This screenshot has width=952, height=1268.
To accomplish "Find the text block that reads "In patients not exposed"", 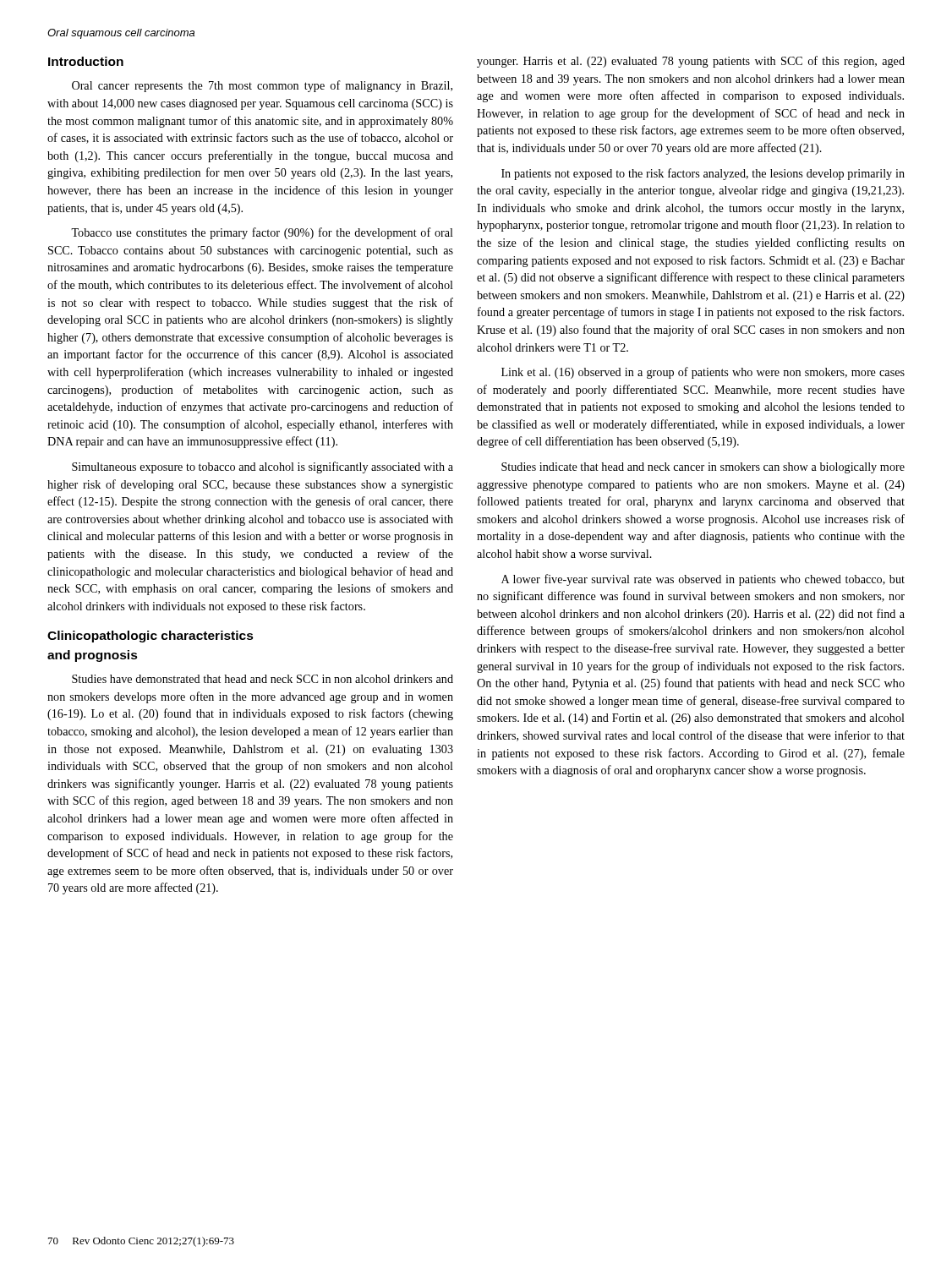I will (691, 260).
